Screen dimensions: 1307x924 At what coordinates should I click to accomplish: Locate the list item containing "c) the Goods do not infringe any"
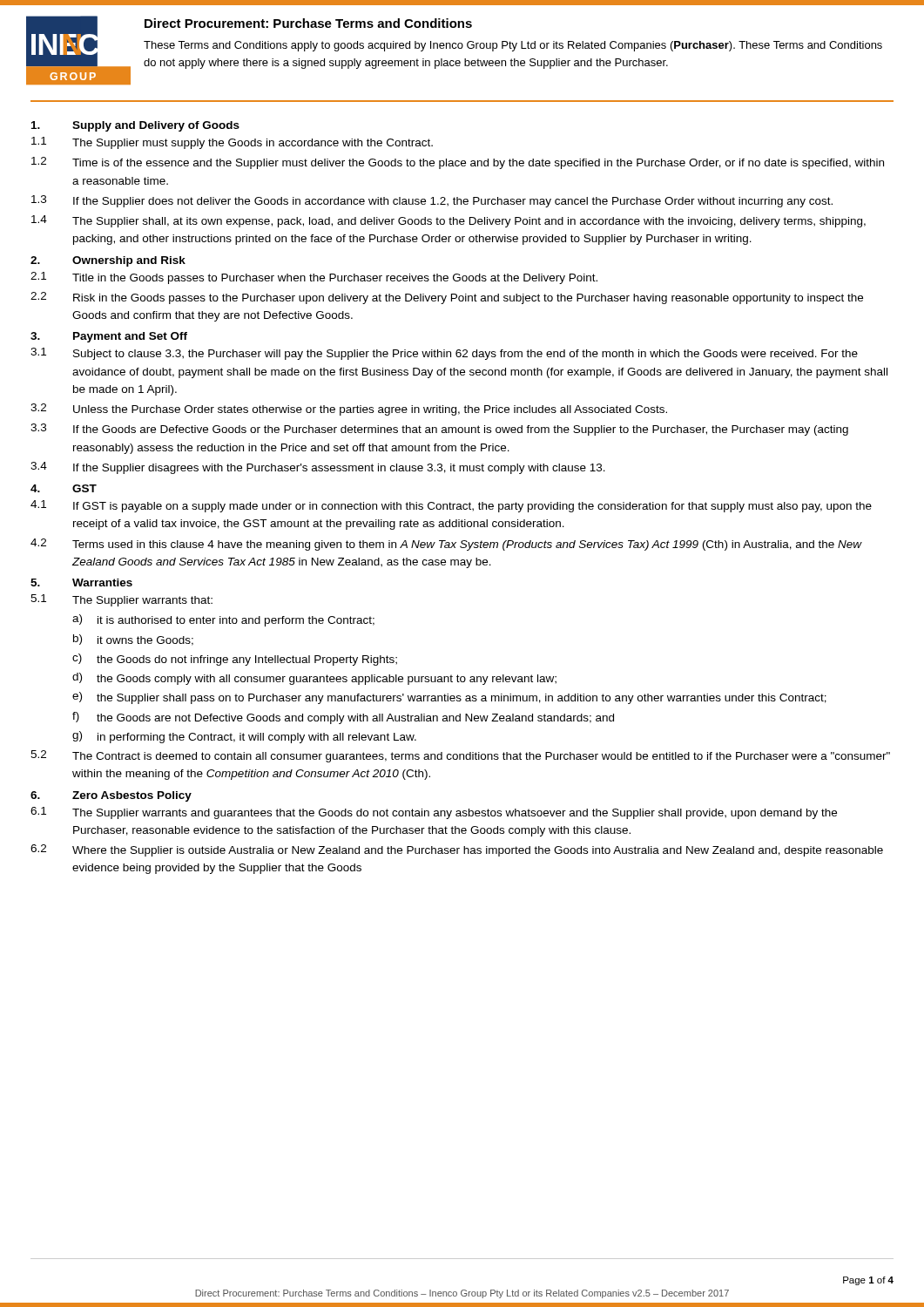pyautogui.click(x=235, y=660)
